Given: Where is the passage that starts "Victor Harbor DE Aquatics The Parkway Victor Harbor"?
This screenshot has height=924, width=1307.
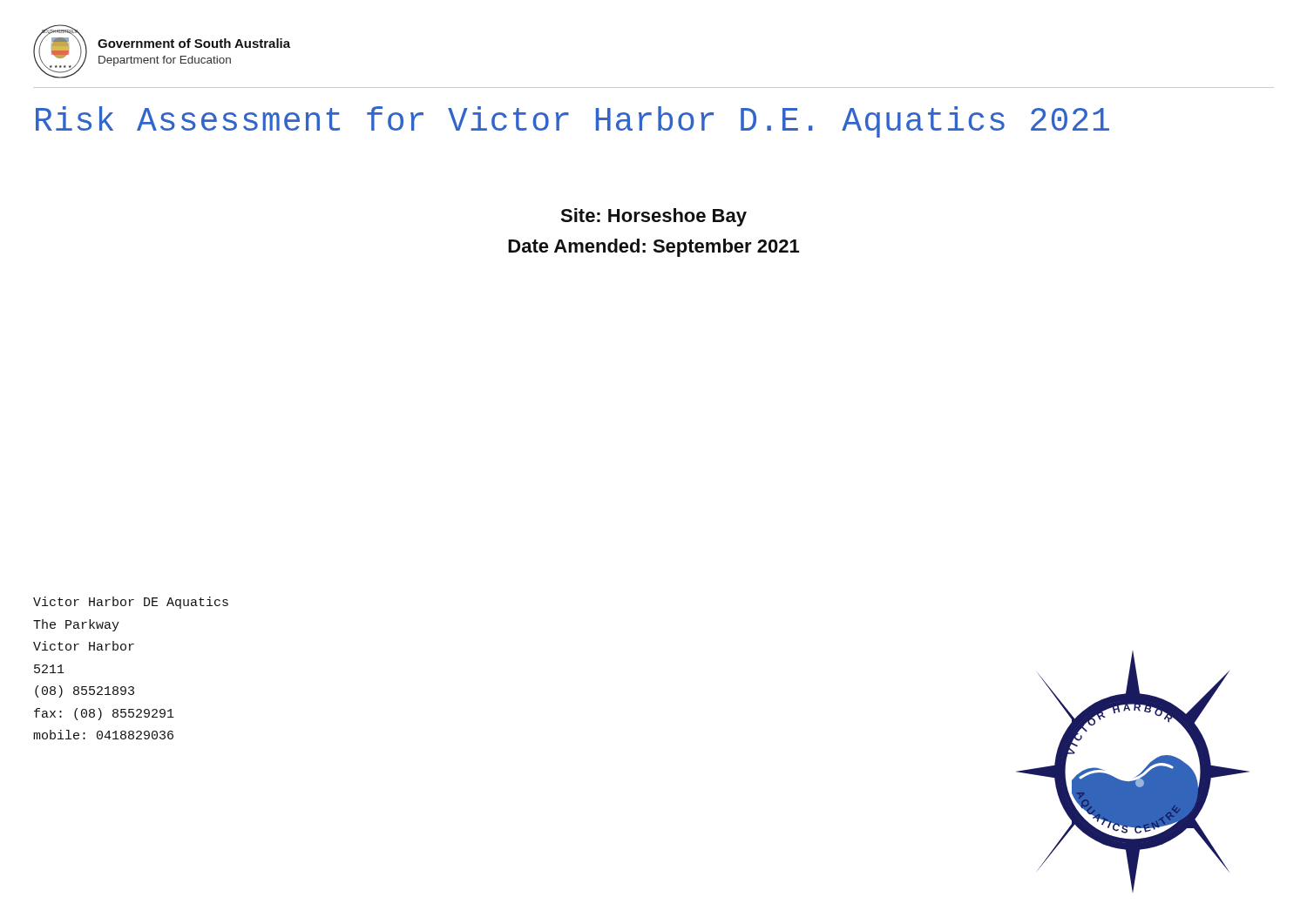Looking at the screenshot, I should 131,603.
